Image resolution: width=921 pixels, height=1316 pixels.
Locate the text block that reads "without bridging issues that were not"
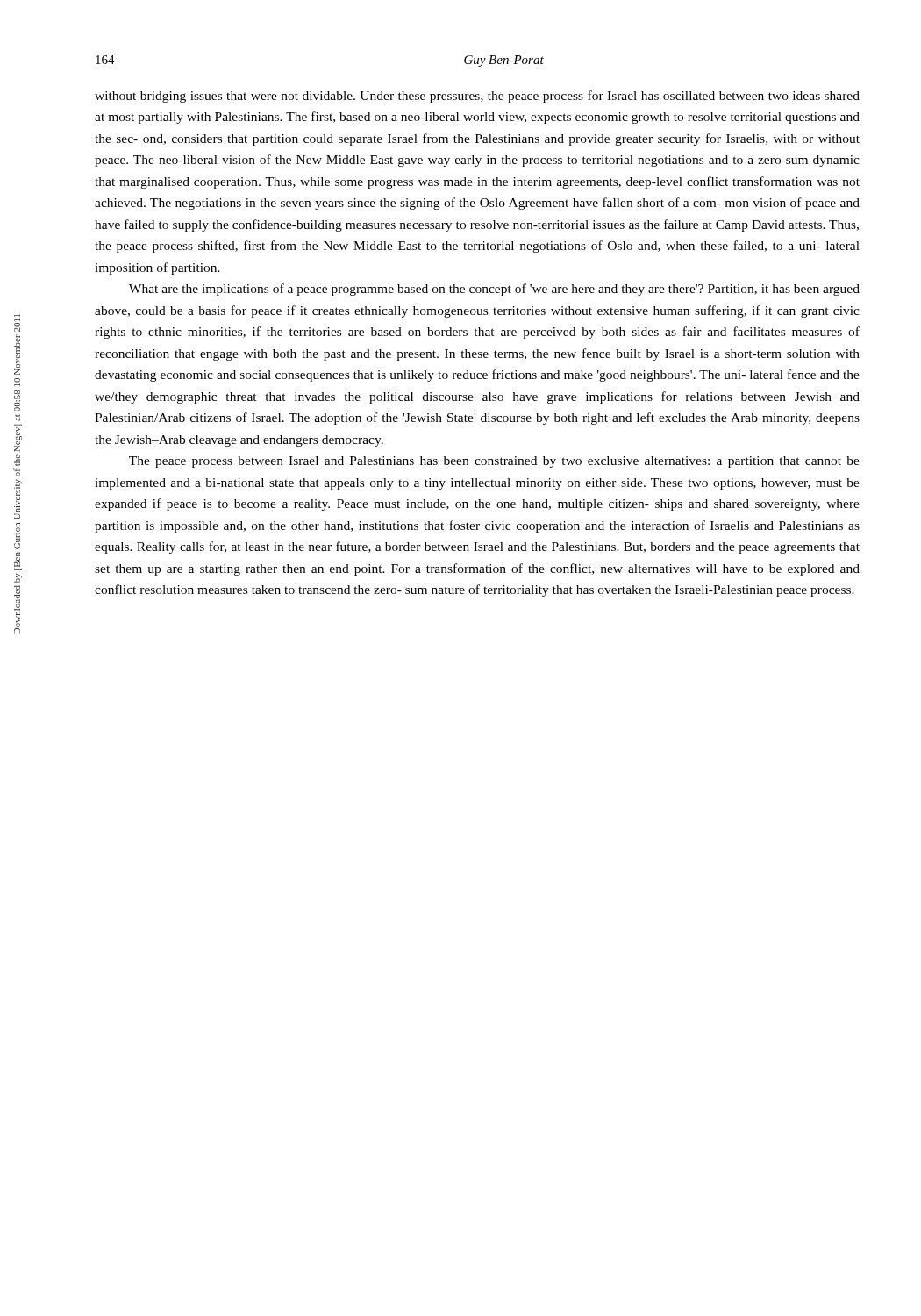coord(477,182)
